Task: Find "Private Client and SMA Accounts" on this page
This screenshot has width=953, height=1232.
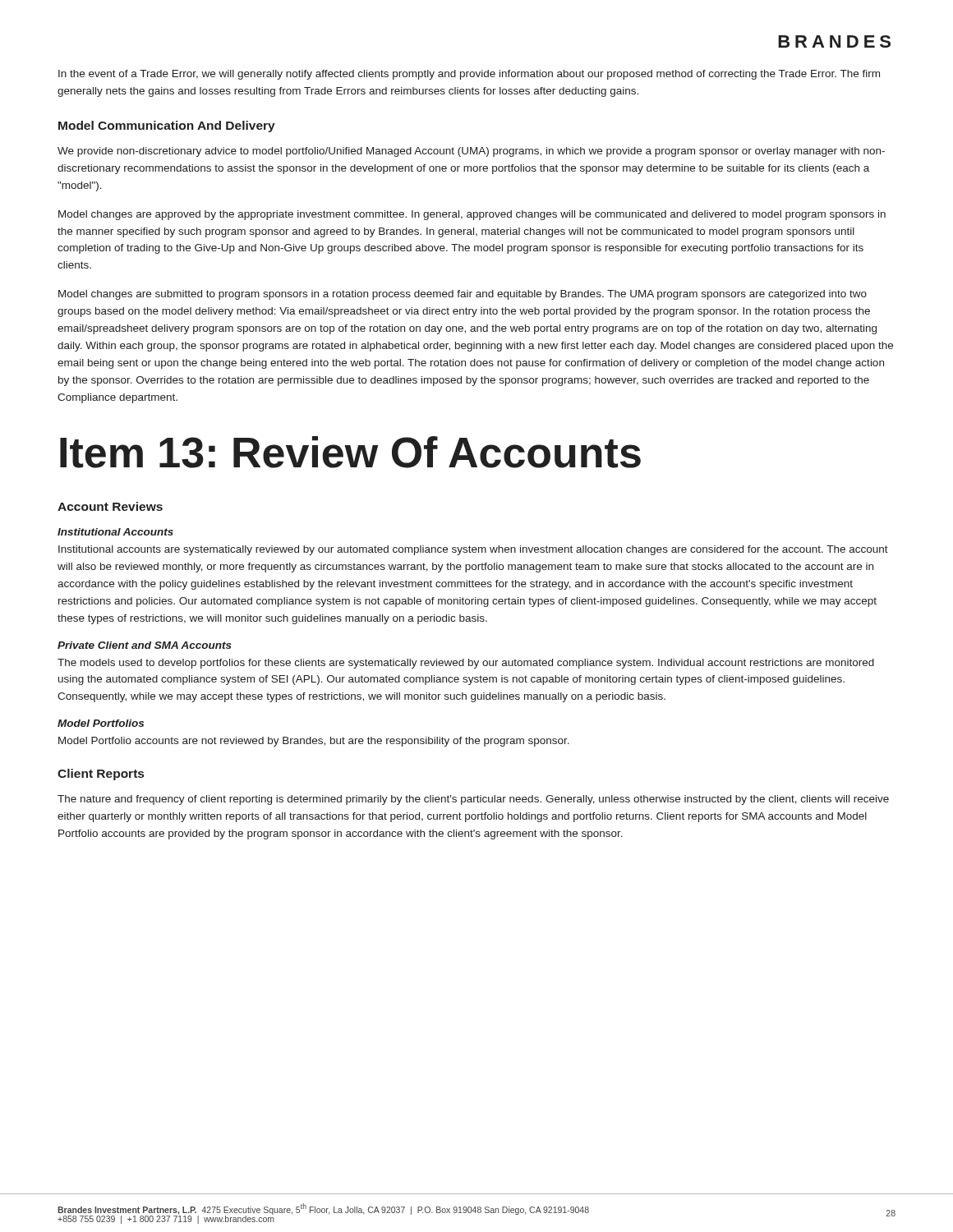Action: pos(145,645)
